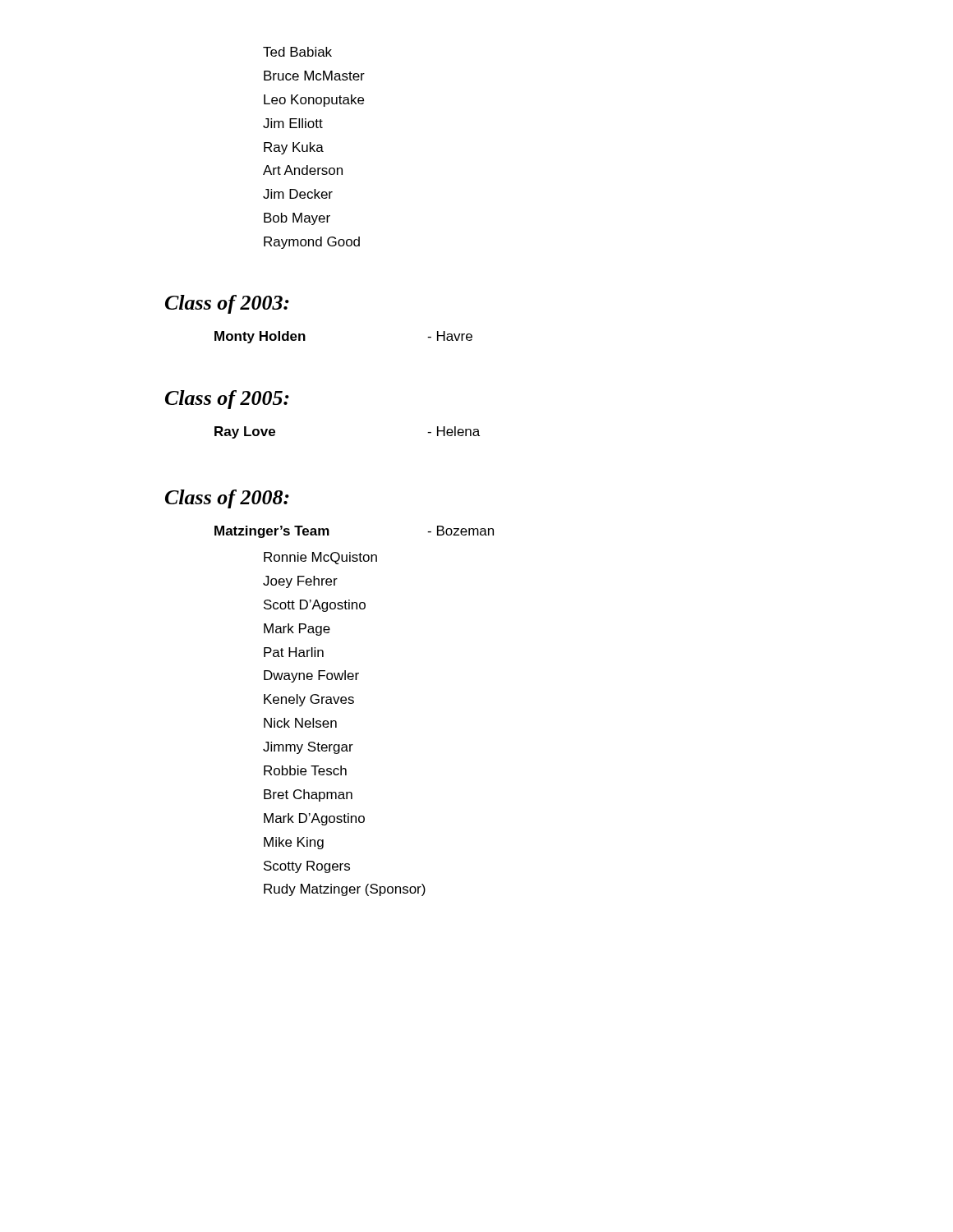Where does it say "Bob Mayer"?
This screenshot has width=953, height=1232.
[x=297, y=219]
